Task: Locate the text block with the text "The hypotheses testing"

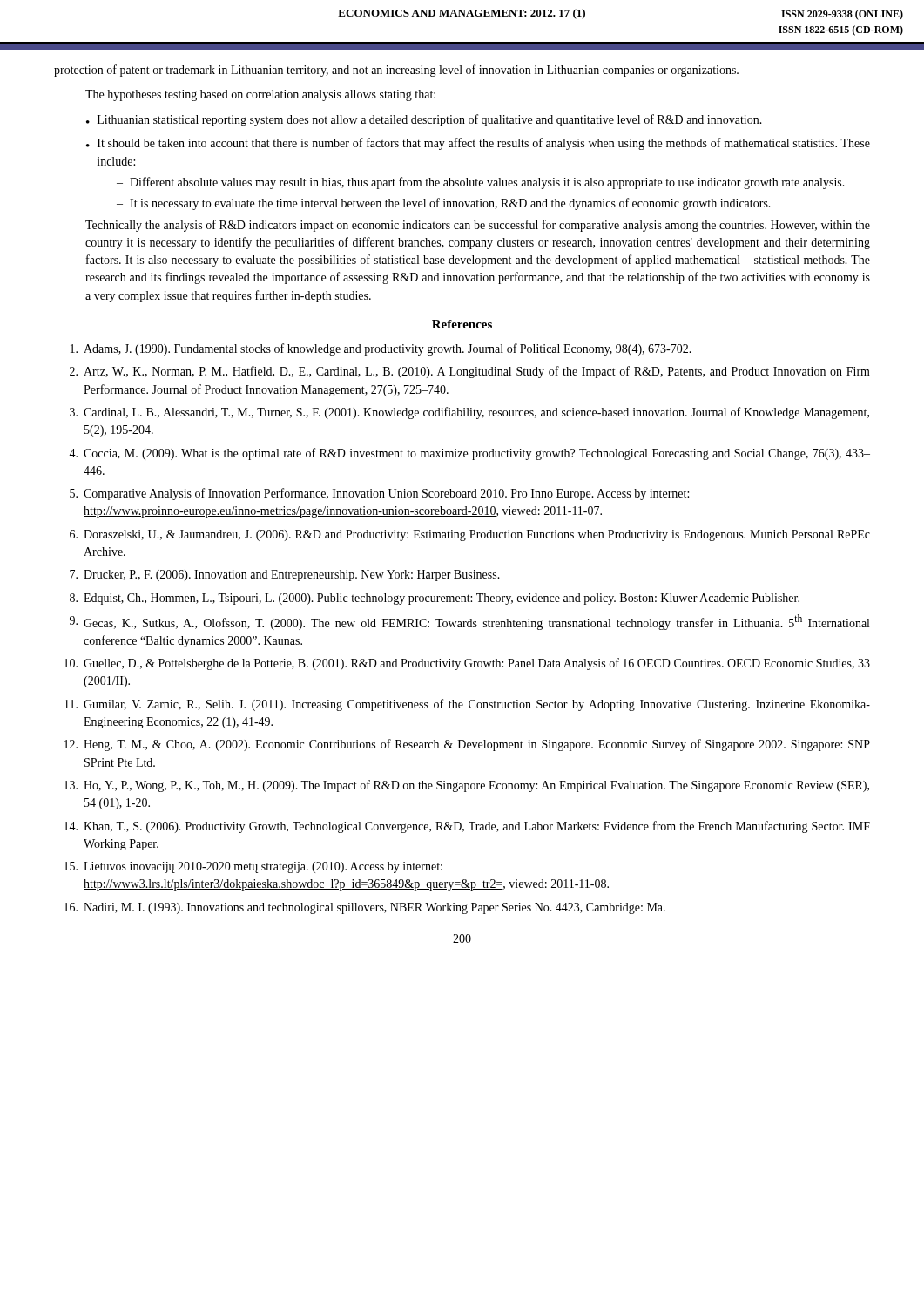Action: 261,95
